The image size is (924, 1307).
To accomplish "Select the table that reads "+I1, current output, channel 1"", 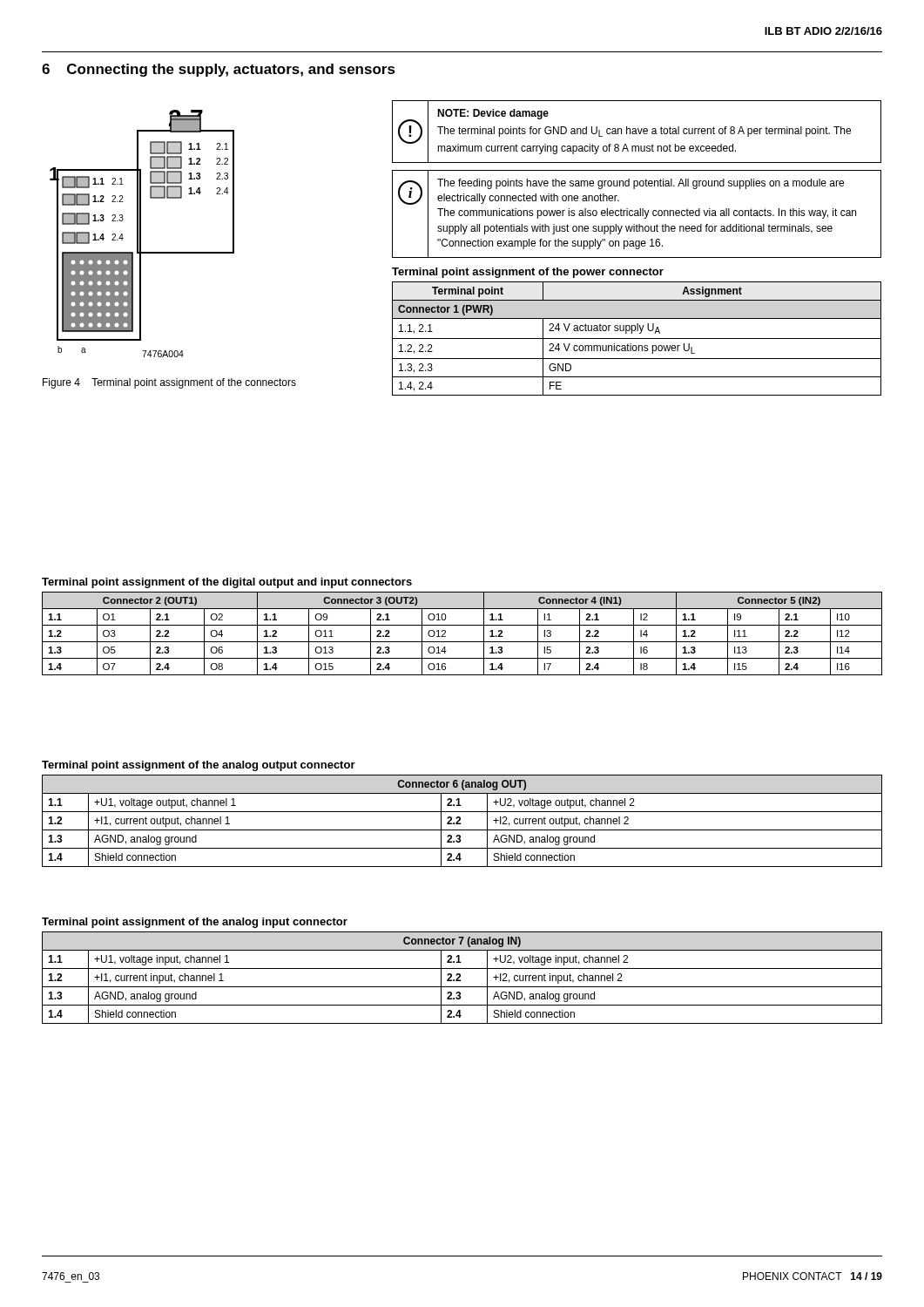I will (462, 821).
